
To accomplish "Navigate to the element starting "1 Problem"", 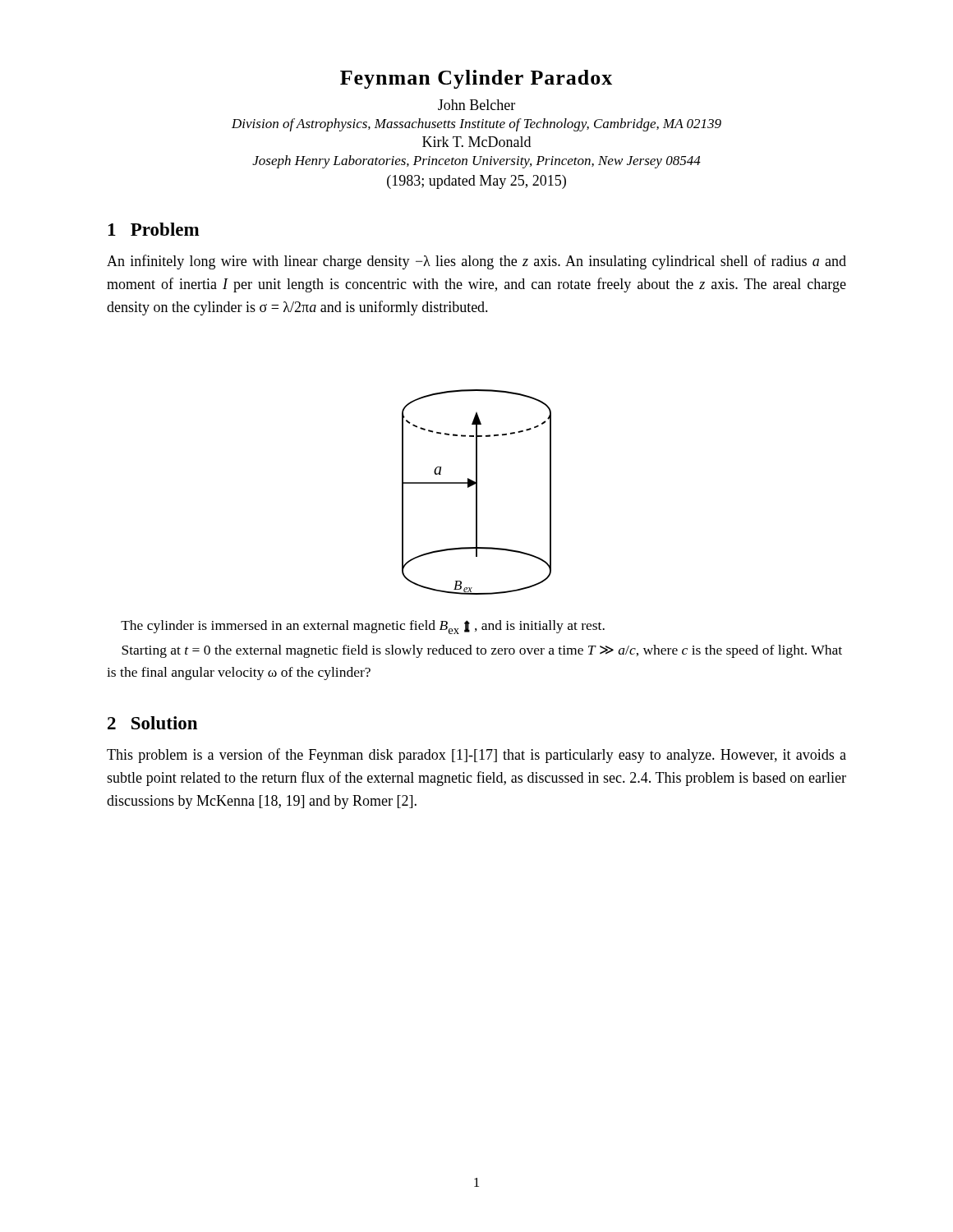I will [x=153, y=230].
